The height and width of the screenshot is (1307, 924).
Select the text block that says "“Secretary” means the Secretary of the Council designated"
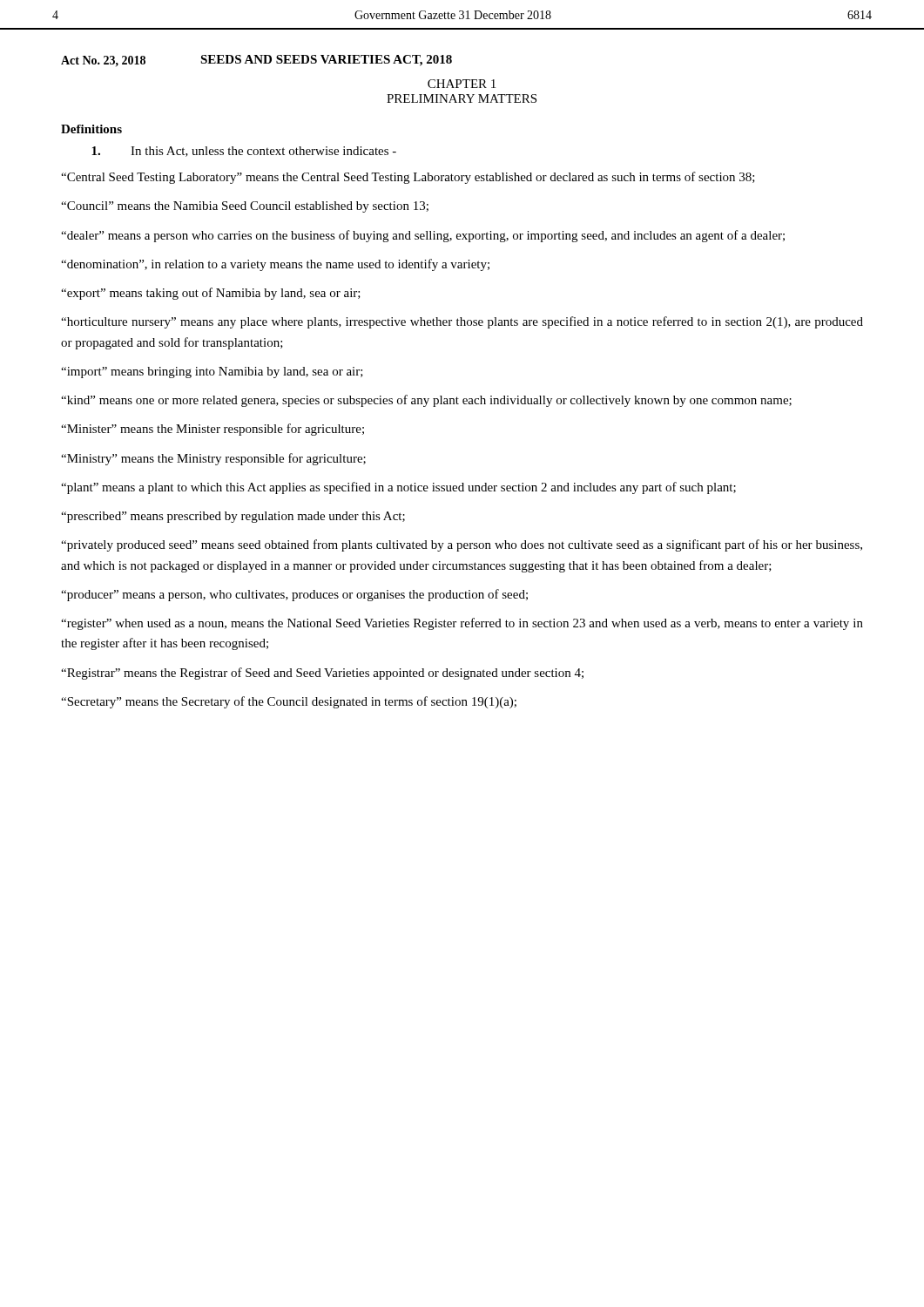point(289,701)
